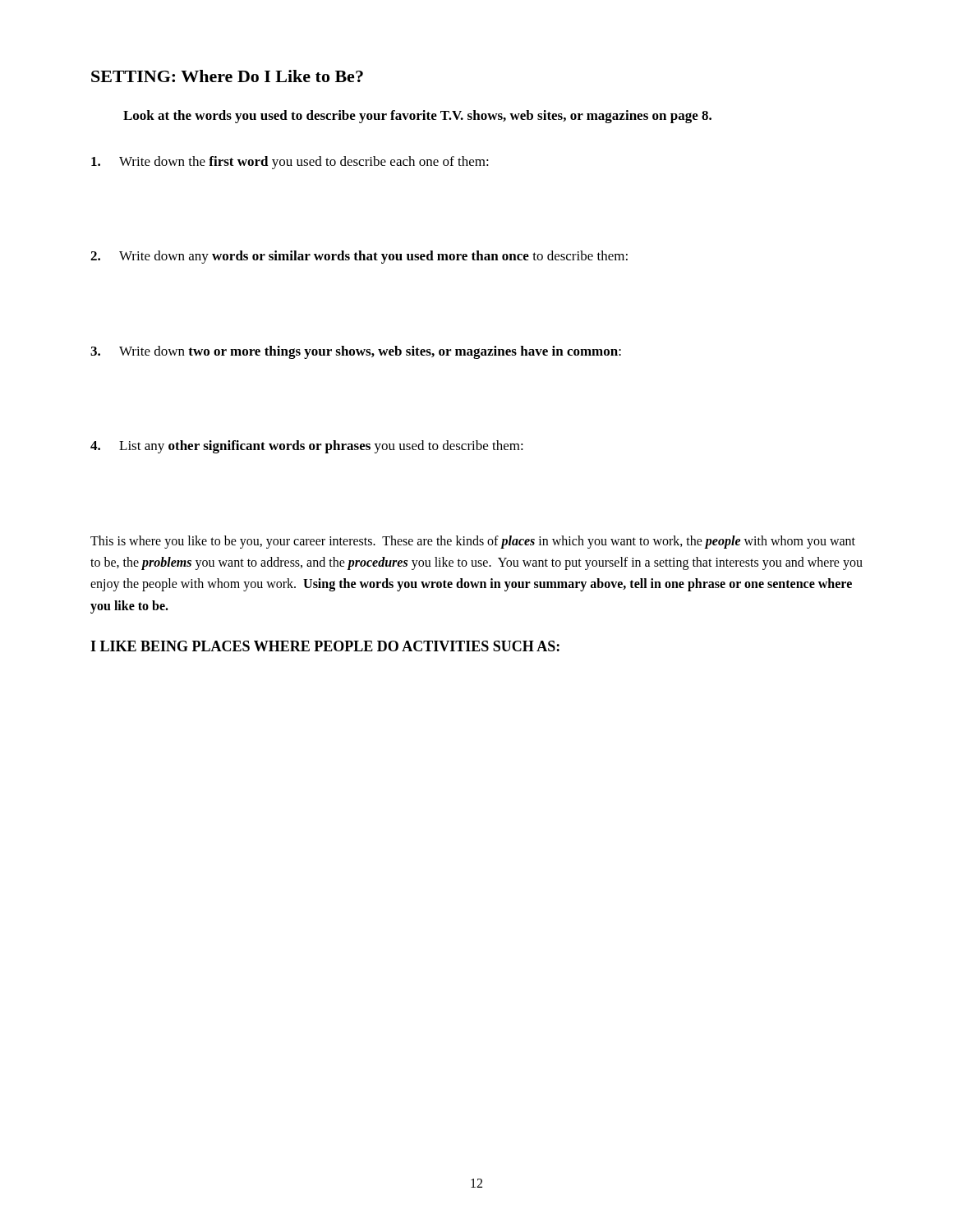Find the text block containing "Look at the words"
This screenshot has height=1232, width=953.
(418, 115)
